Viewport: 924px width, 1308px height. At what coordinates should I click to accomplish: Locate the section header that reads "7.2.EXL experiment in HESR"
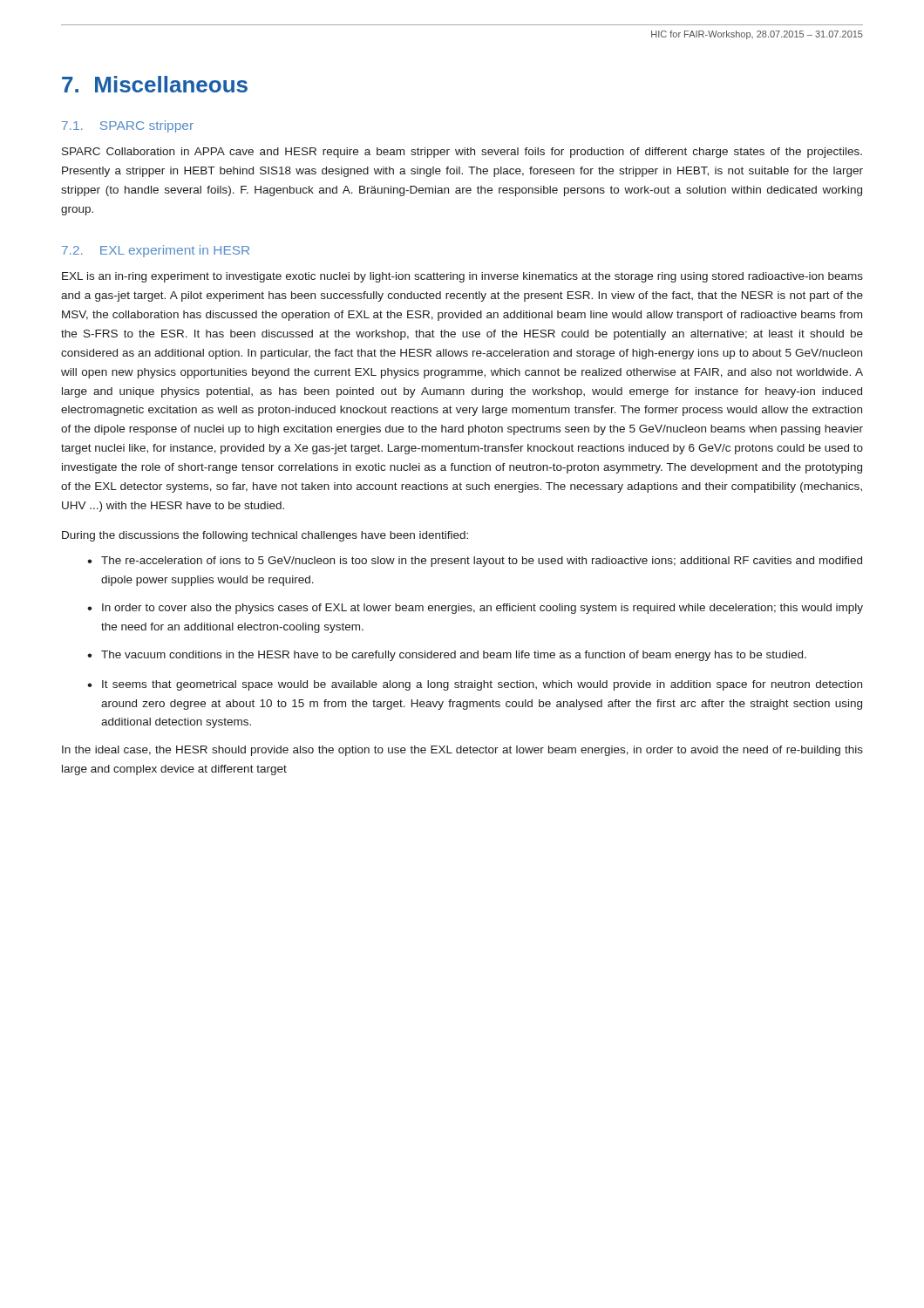coord(156,250)
